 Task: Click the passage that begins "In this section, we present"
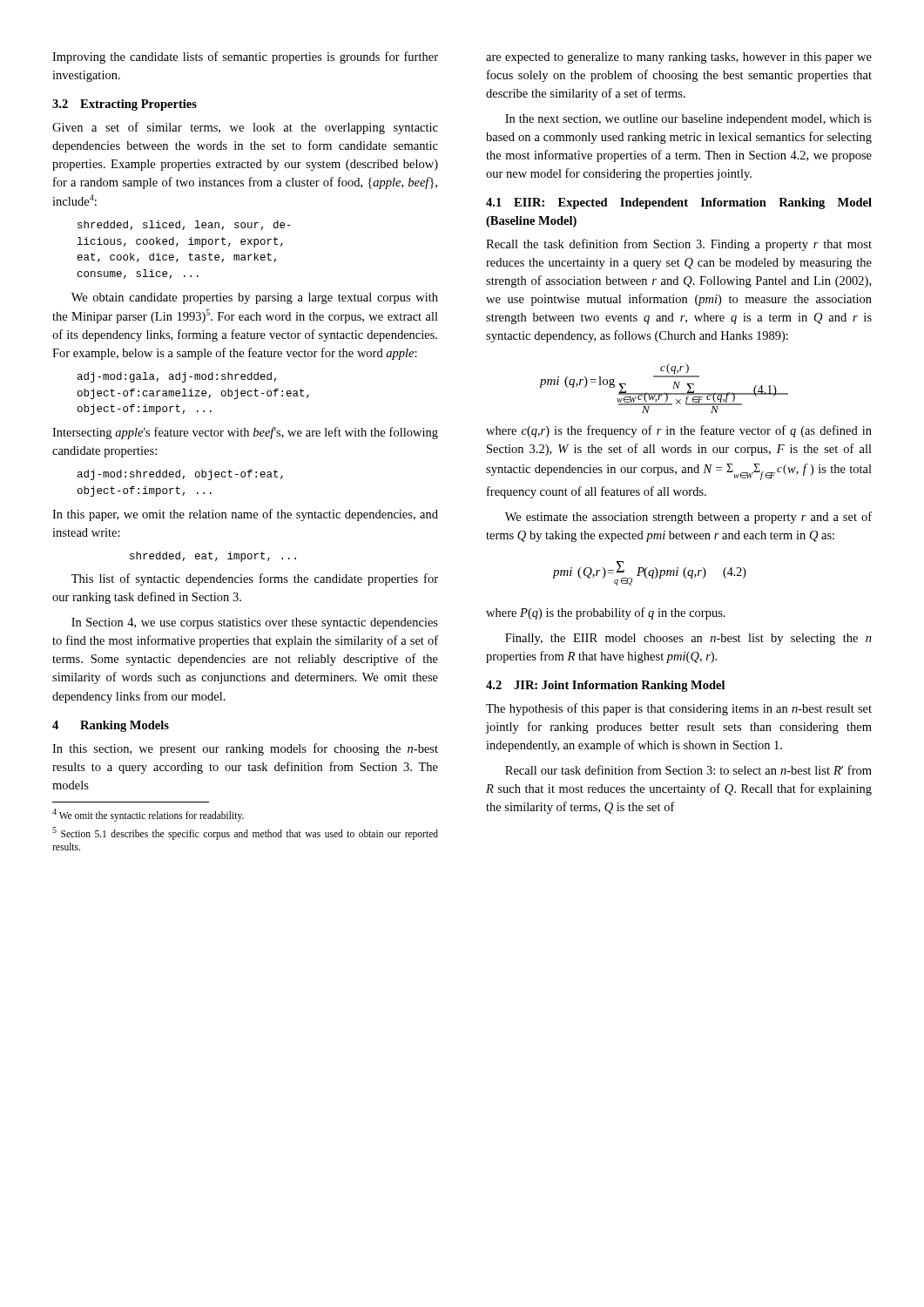[245, 767]
